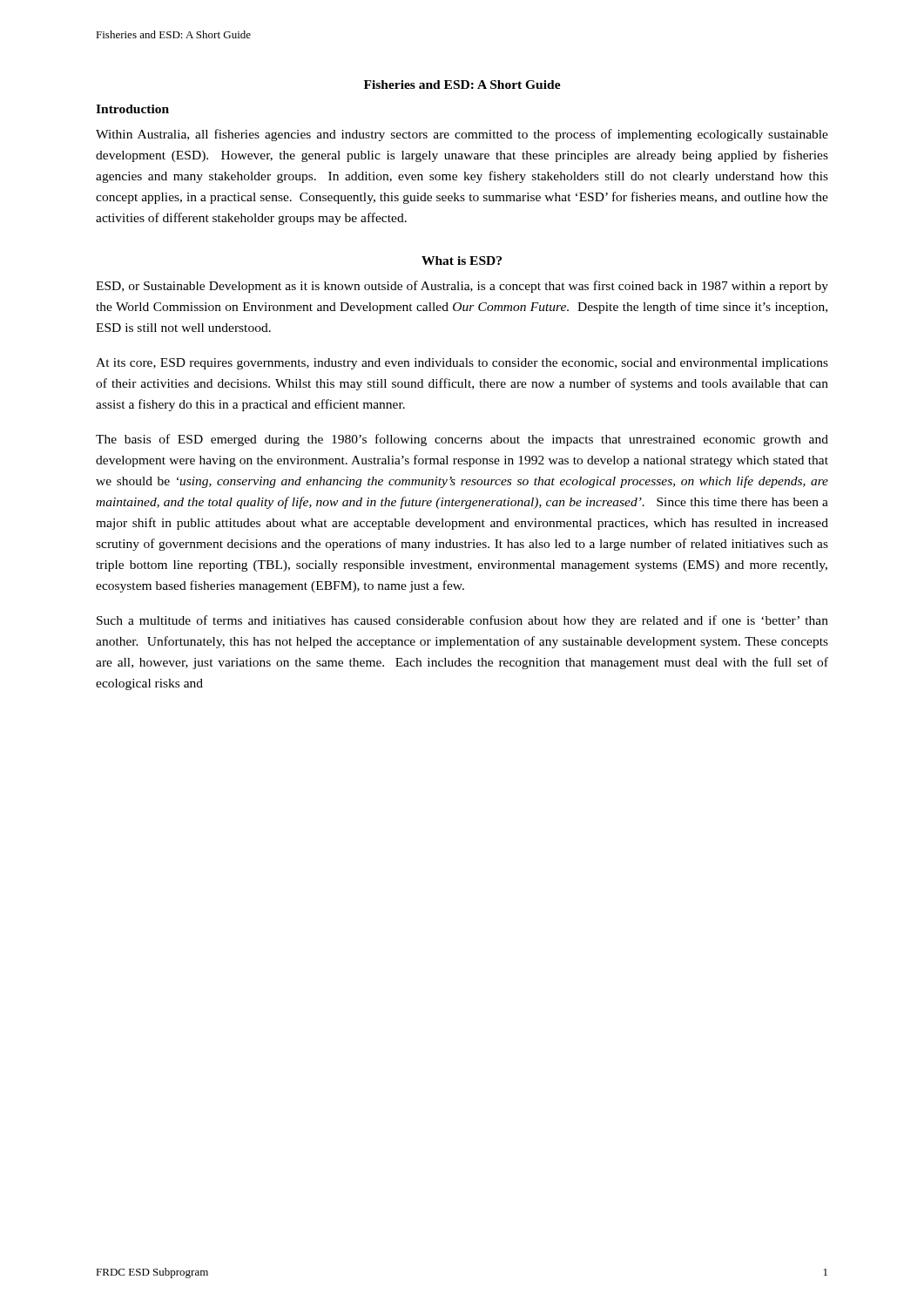This screenshot has width=924, height=1307.
Task: Click the passage that begins "Within Australia, all fisheries agencies and"
Action: [462, 176]
